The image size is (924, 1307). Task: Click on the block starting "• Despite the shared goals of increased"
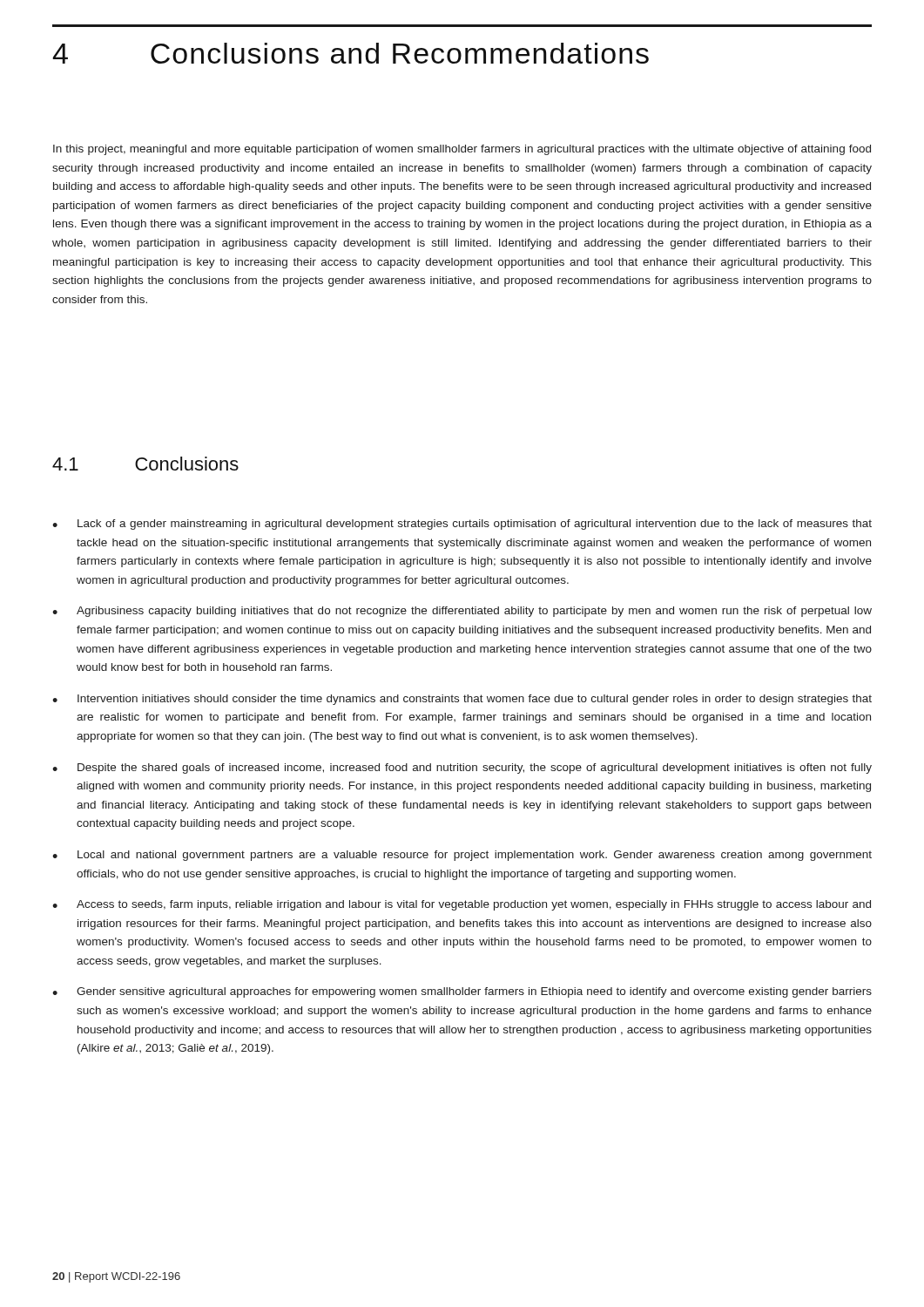(x=462, y=795)
